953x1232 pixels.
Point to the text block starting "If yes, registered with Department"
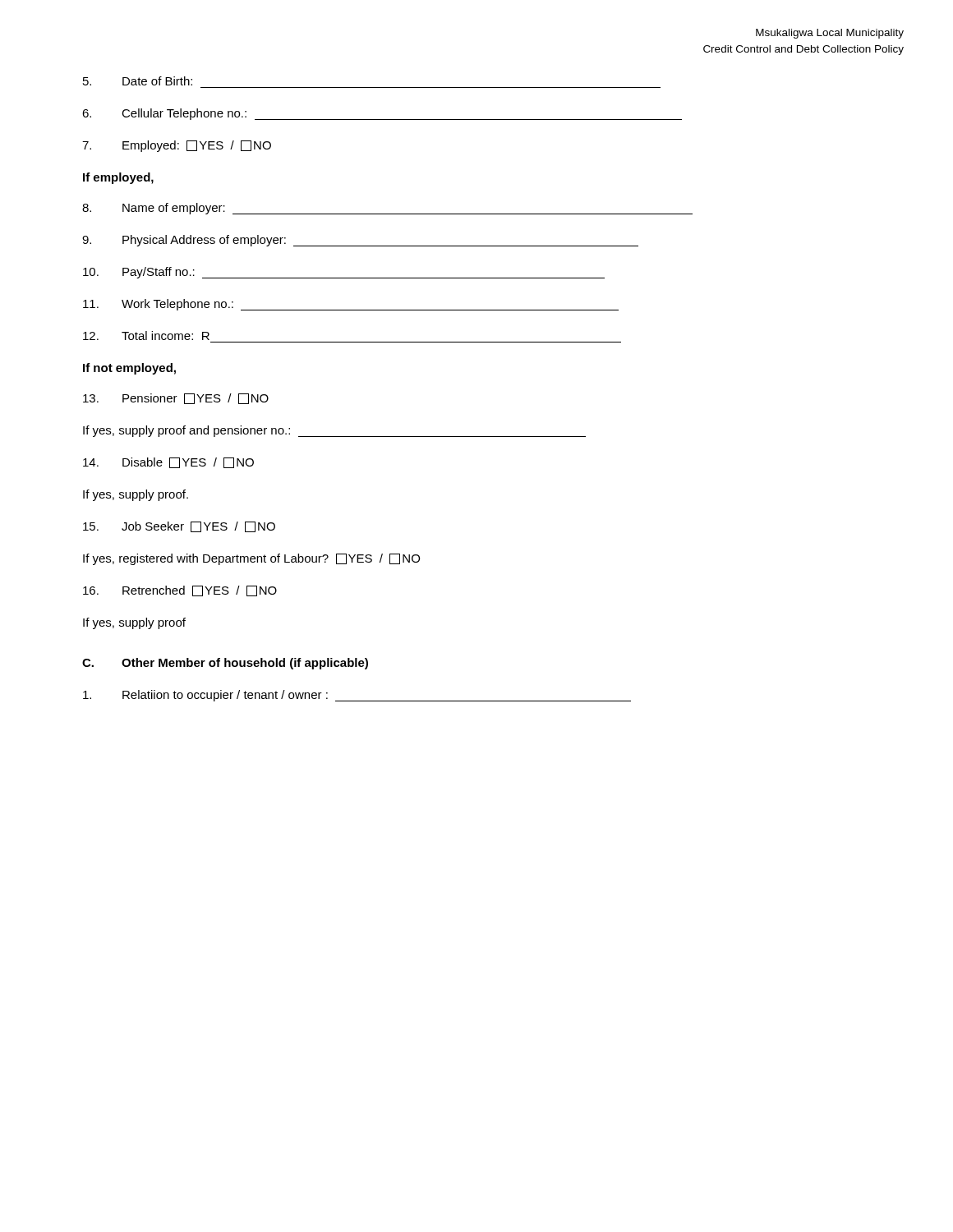coord(251,559)
